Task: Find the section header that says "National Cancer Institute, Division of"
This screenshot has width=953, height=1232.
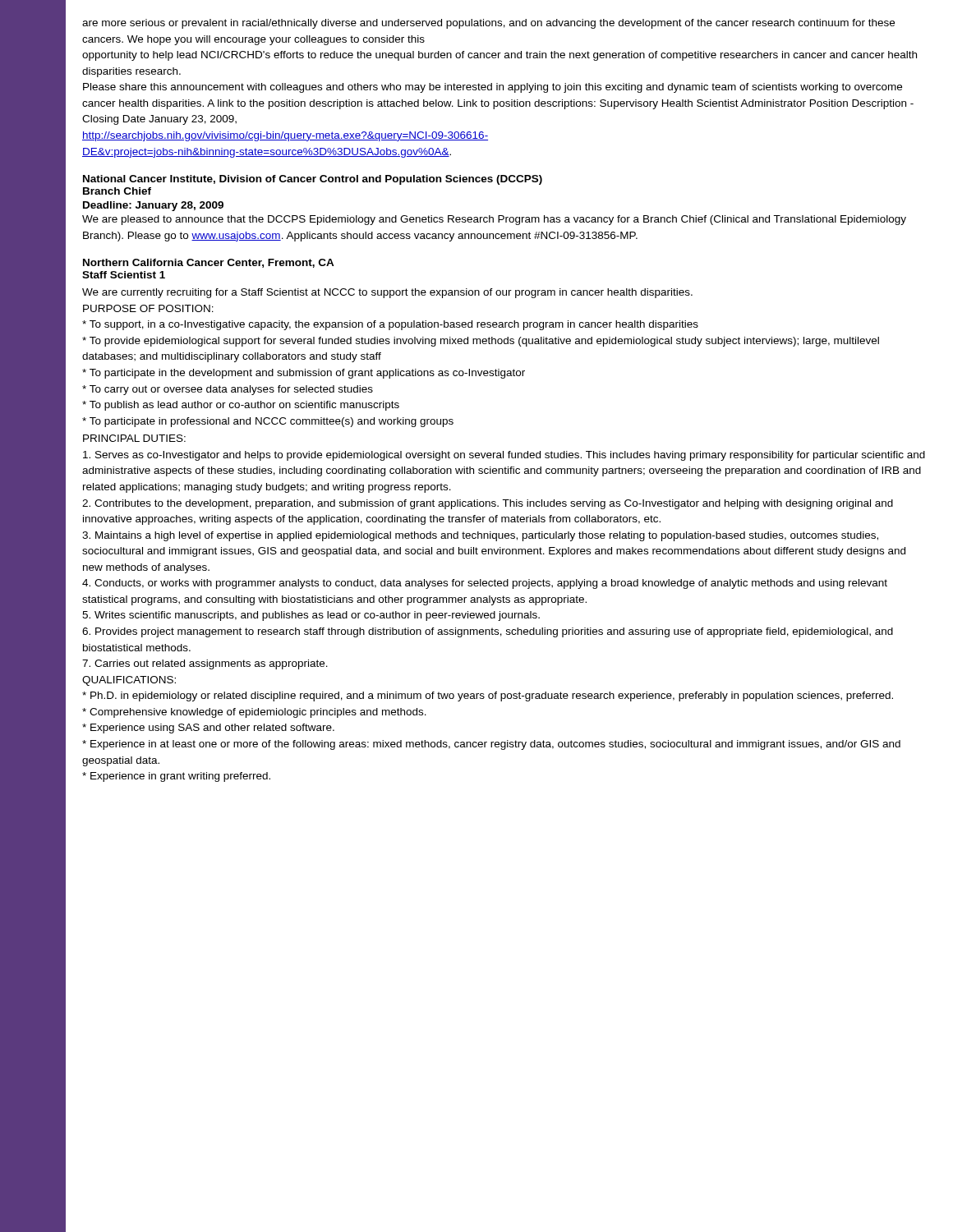Action: point(312,185)
